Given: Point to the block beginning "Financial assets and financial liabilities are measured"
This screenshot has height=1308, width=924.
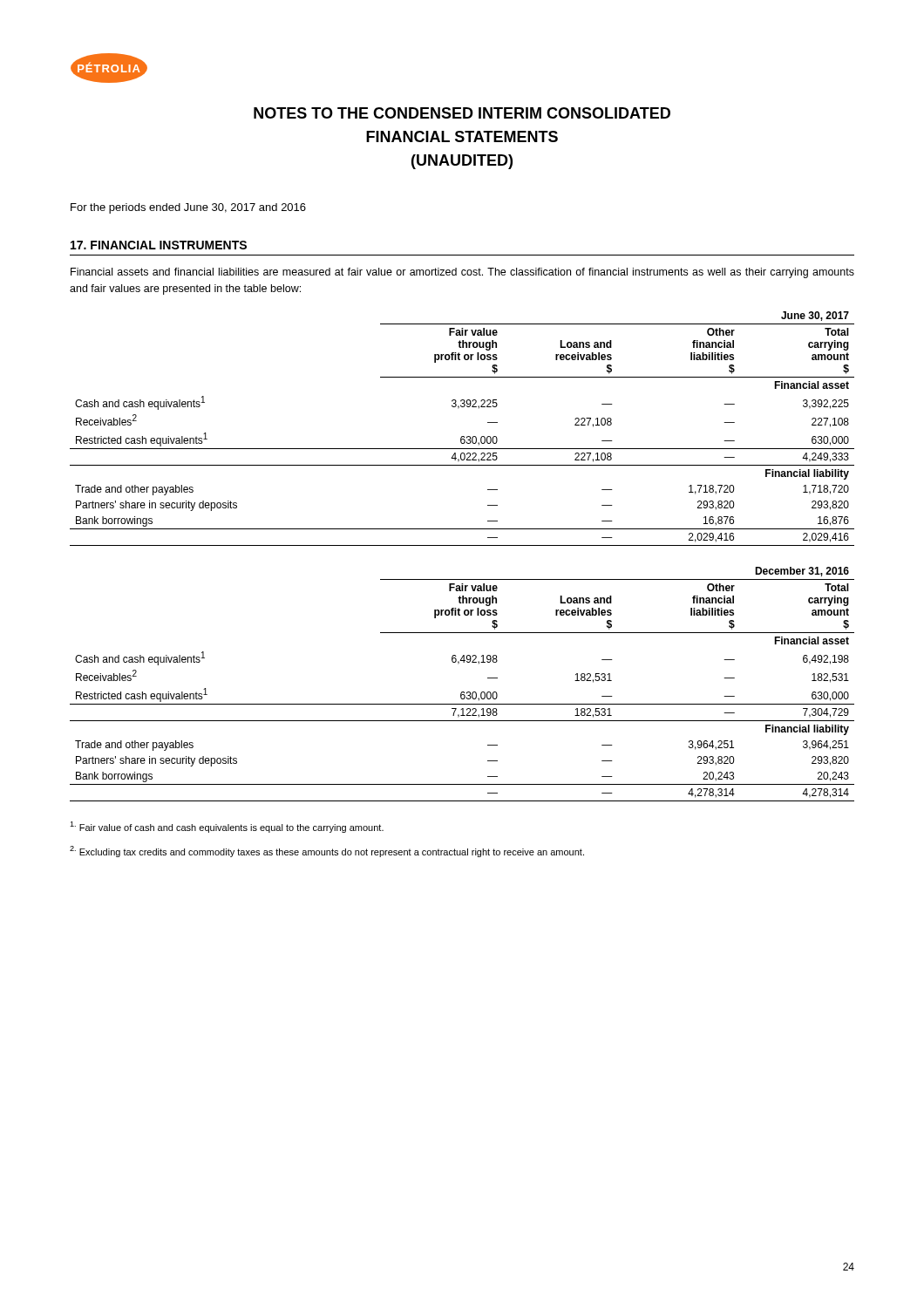Looking at the screenshot, I should (462, 280).
